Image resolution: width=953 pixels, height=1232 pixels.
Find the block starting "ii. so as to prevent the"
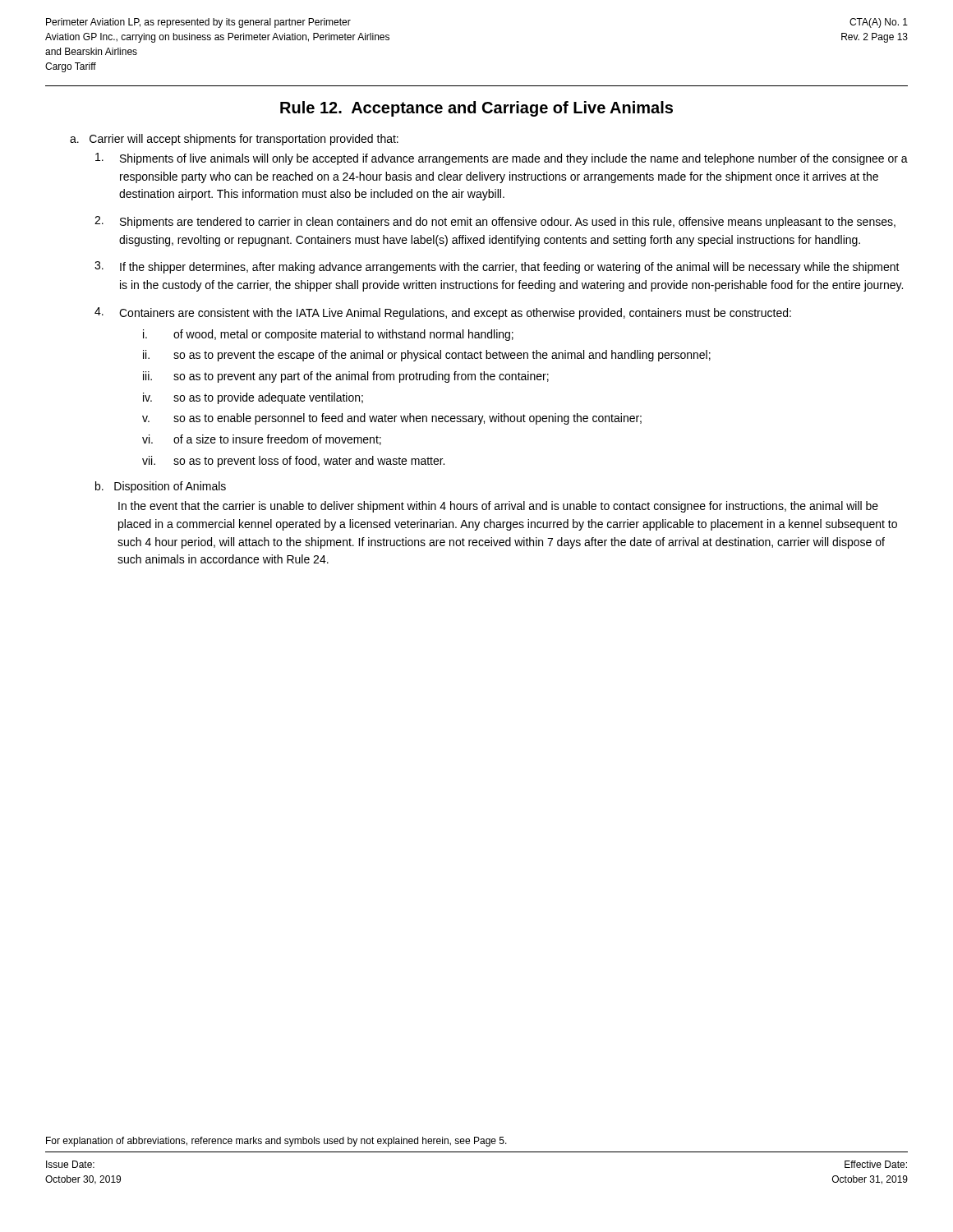pos(525,356)
